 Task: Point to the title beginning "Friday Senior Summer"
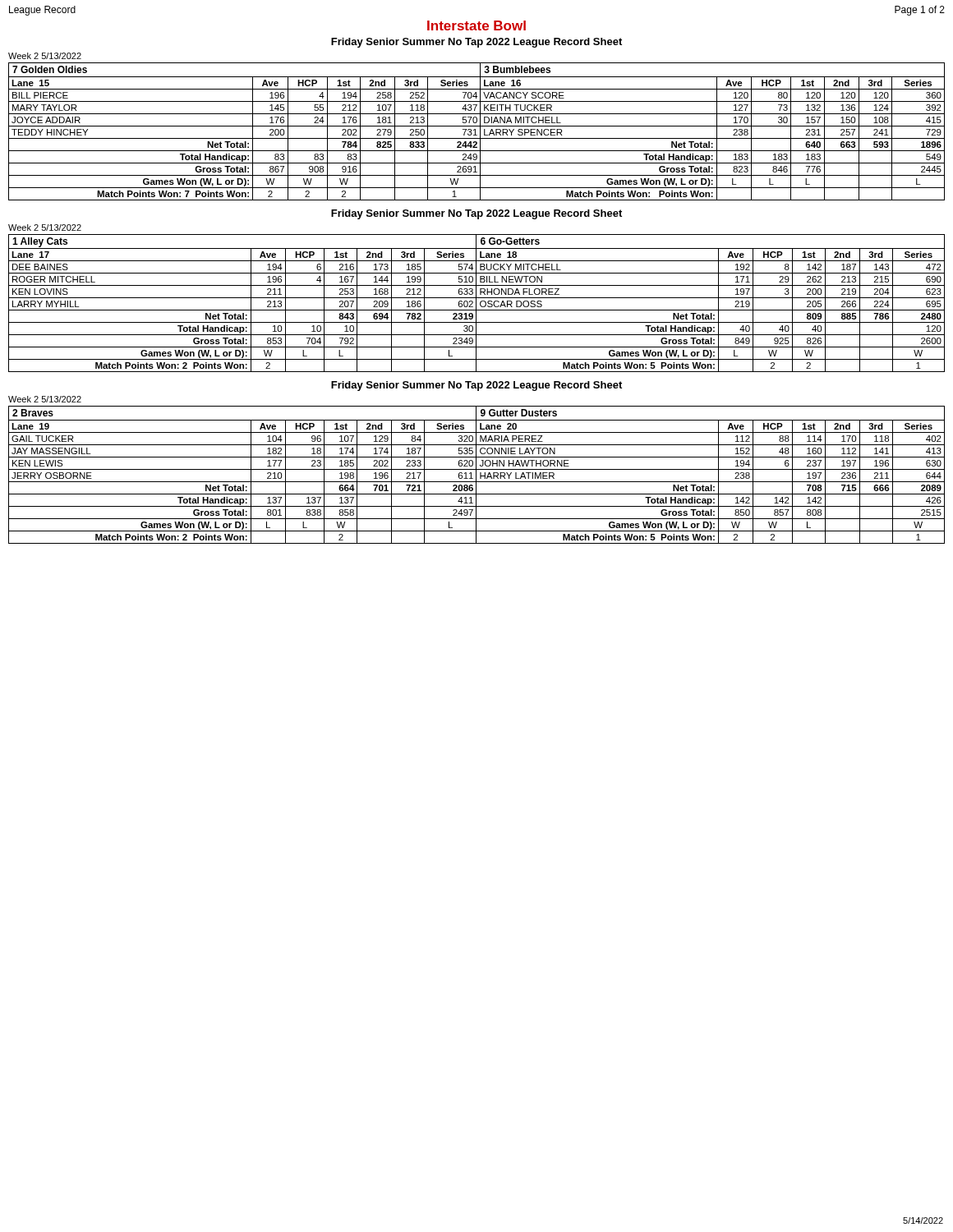coord(476,42)
